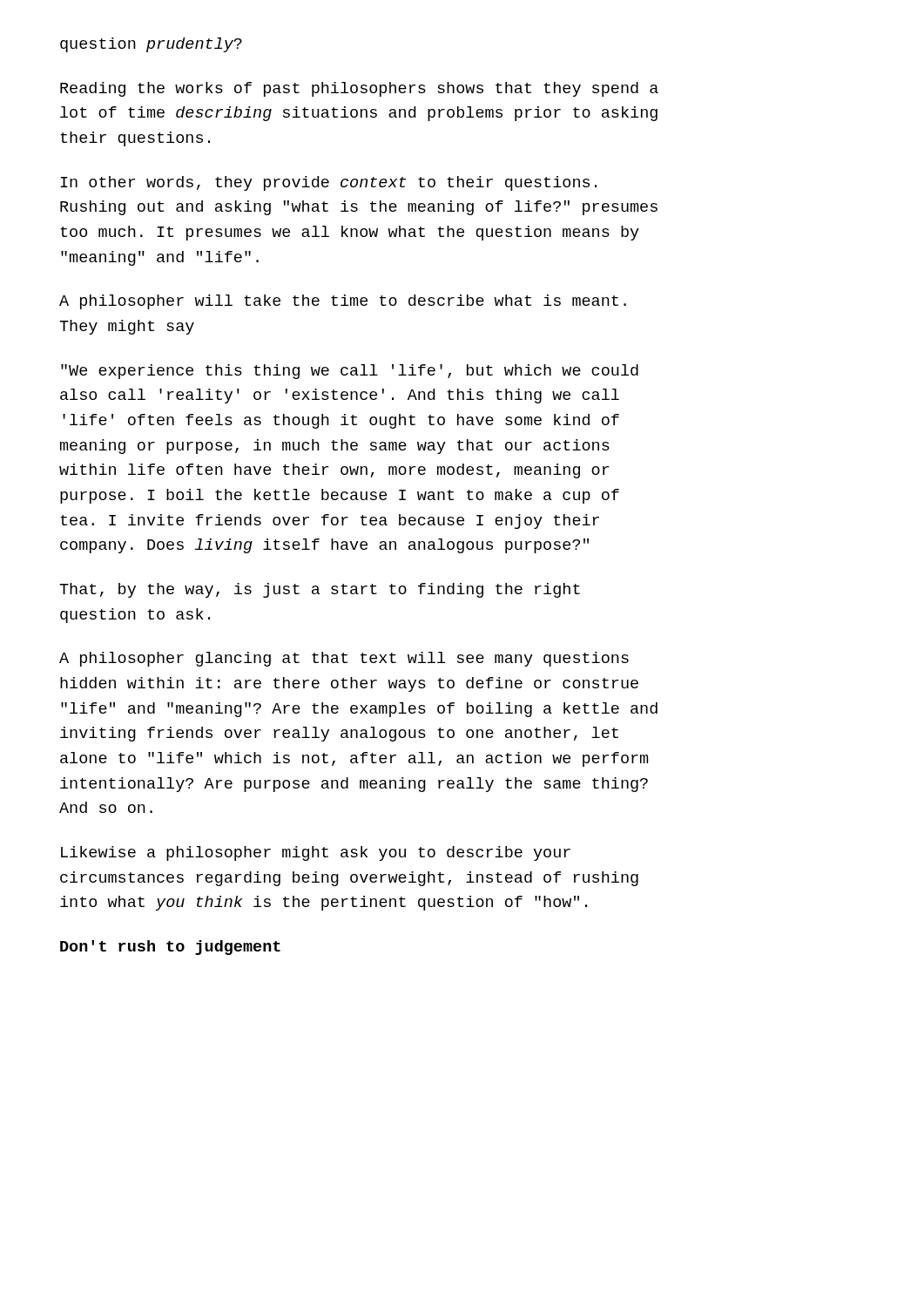Navigate to the region starting "question prudently?"

click(x=151, y=45)
